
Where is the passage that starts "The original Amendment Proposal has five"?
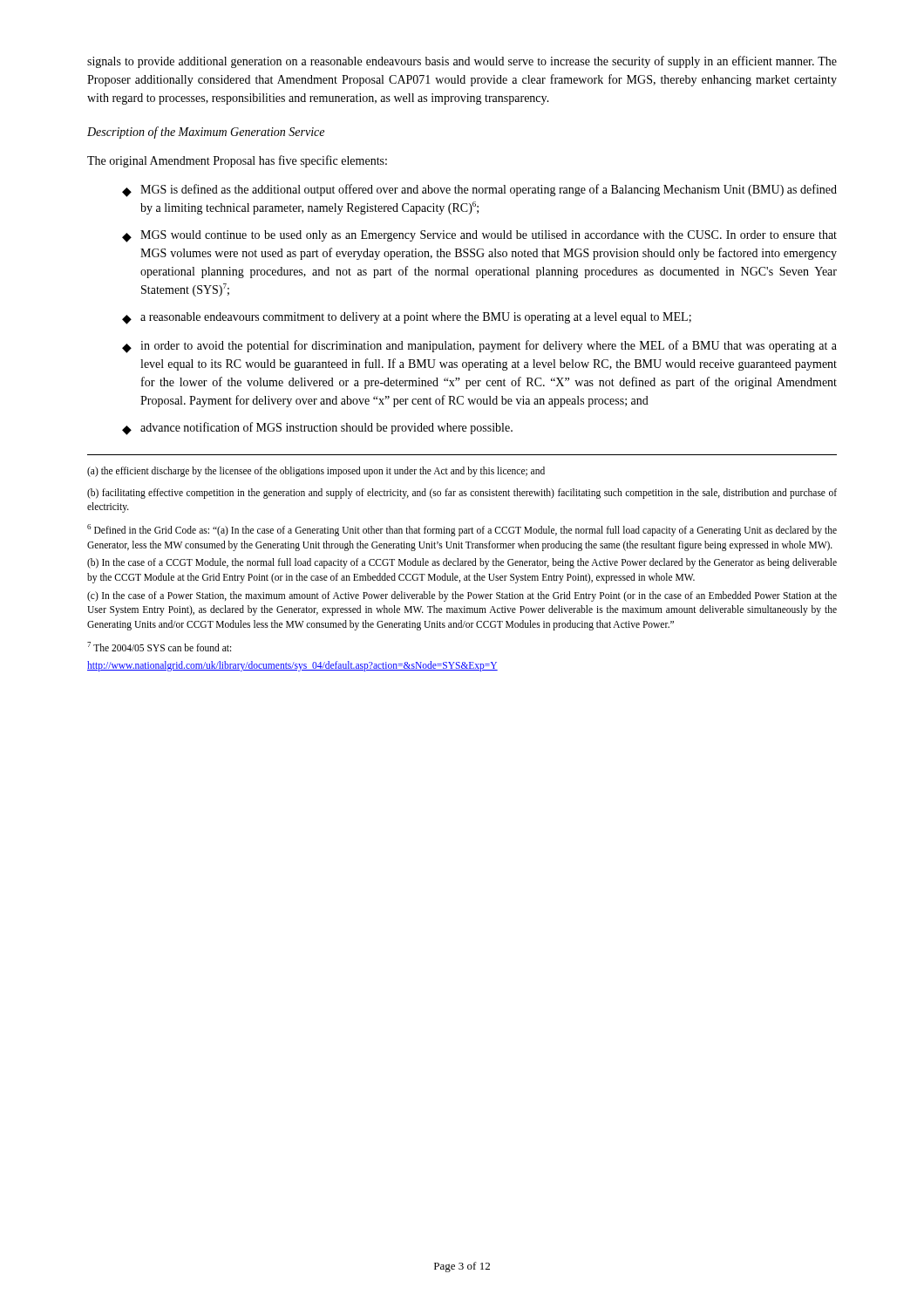pos(237,161)
